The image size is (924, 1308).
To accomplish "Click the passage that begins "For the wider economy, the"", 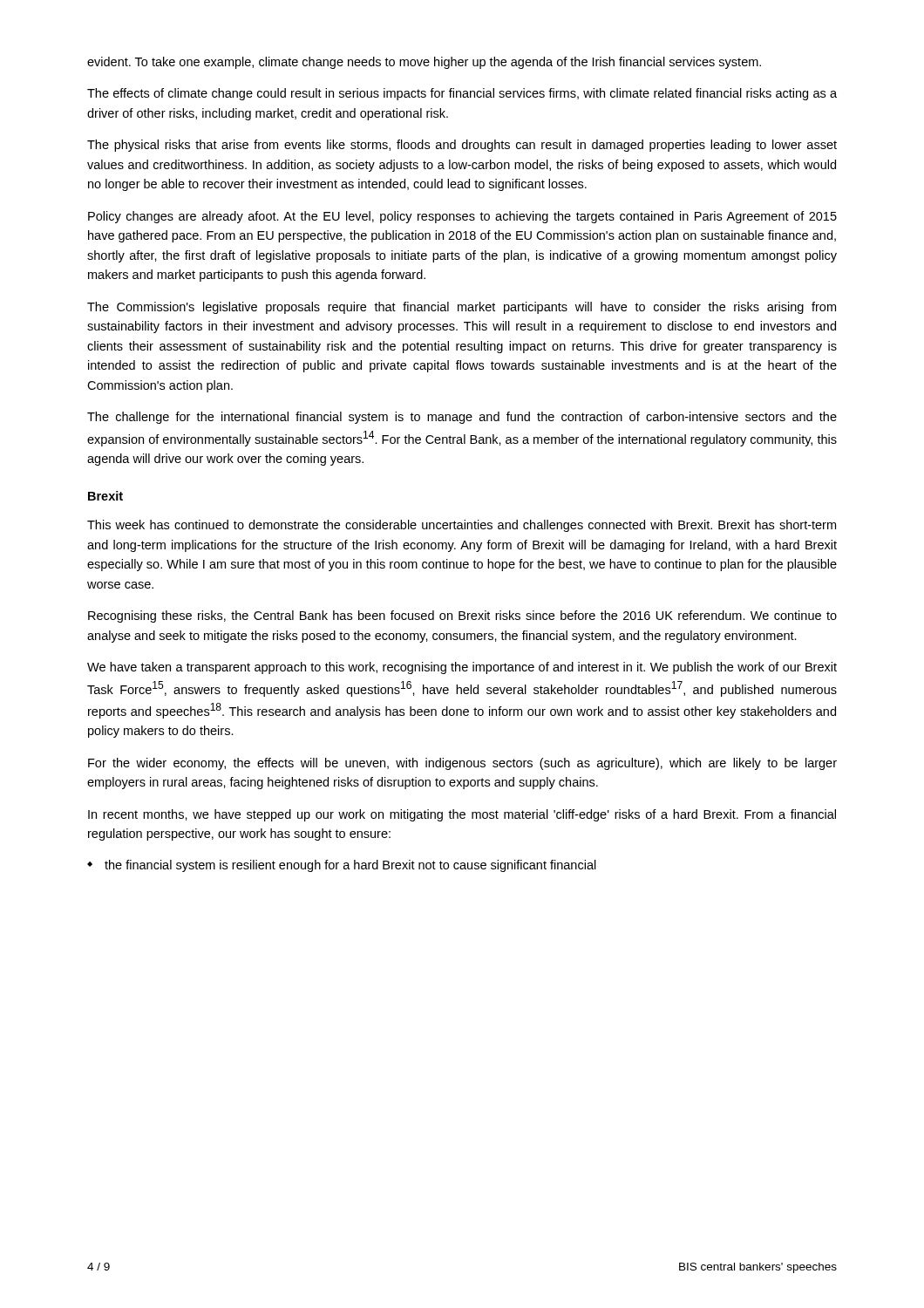I will [462, 772].
